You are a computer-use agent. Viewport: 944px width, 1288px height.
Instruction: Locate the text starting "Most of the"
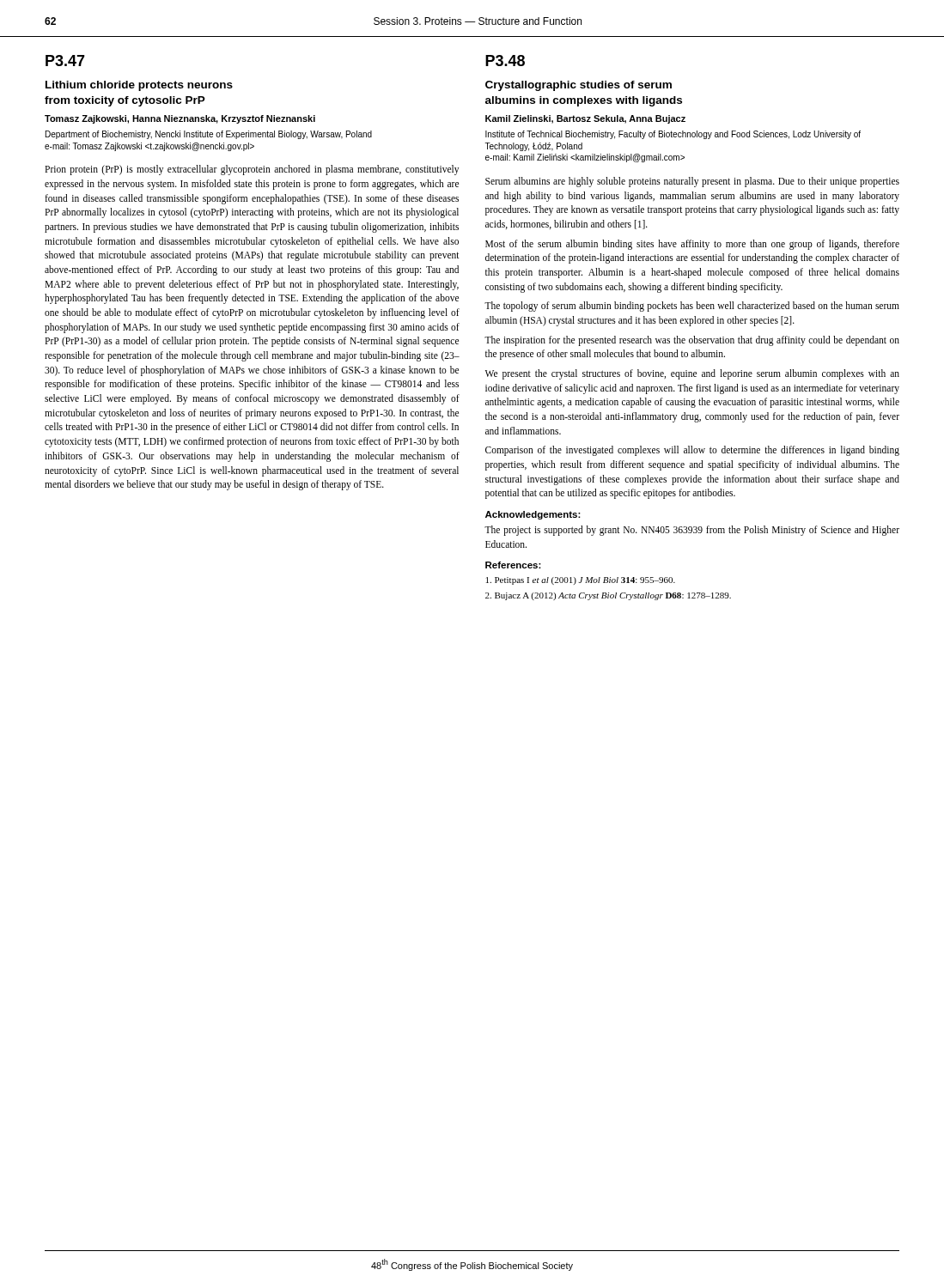tap(692, 265)
